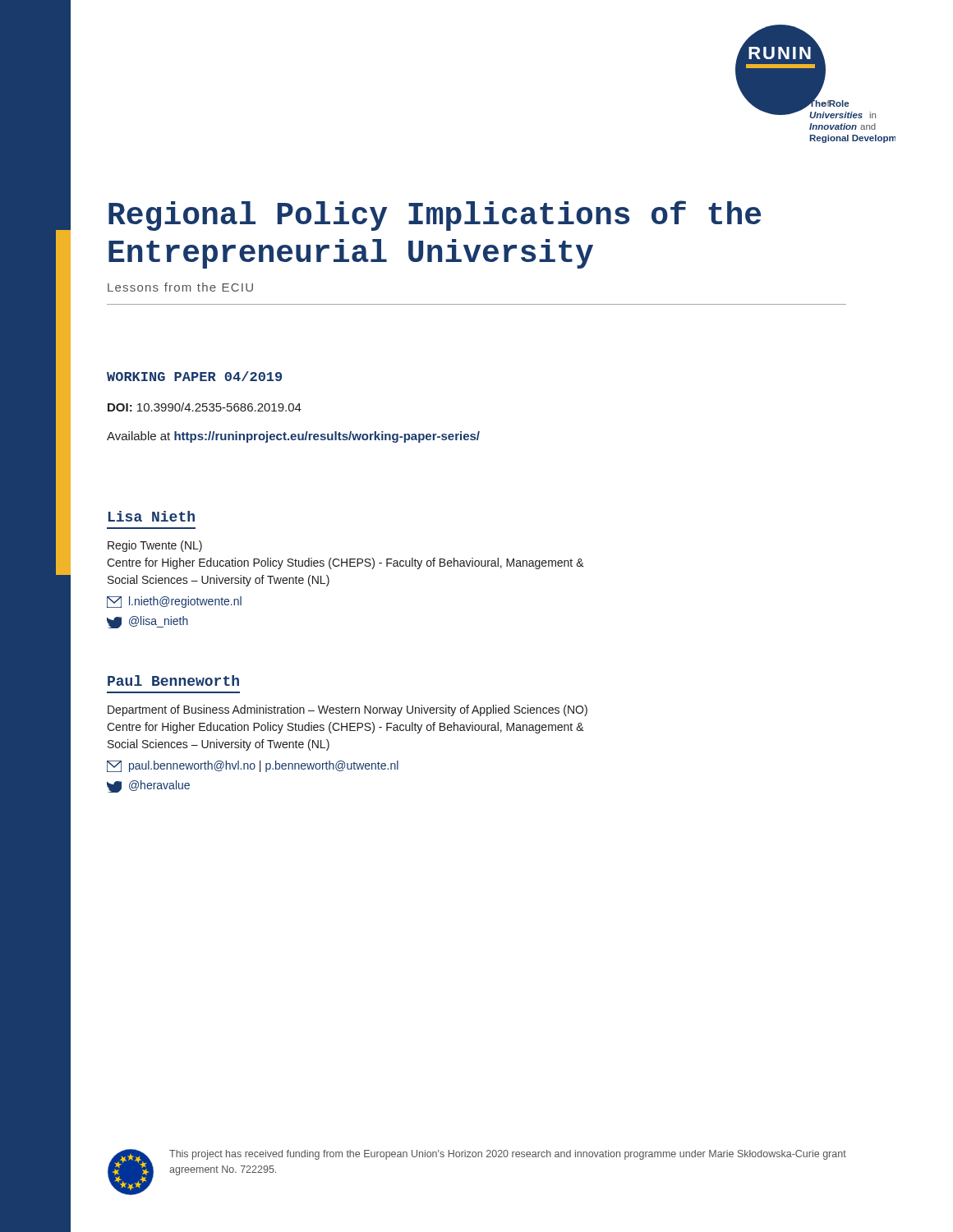This screenshot has height=1232, width=953.
Task: Locate the block of text that opens with "Department of Business Administration – Western"
Action: (348, 710)
